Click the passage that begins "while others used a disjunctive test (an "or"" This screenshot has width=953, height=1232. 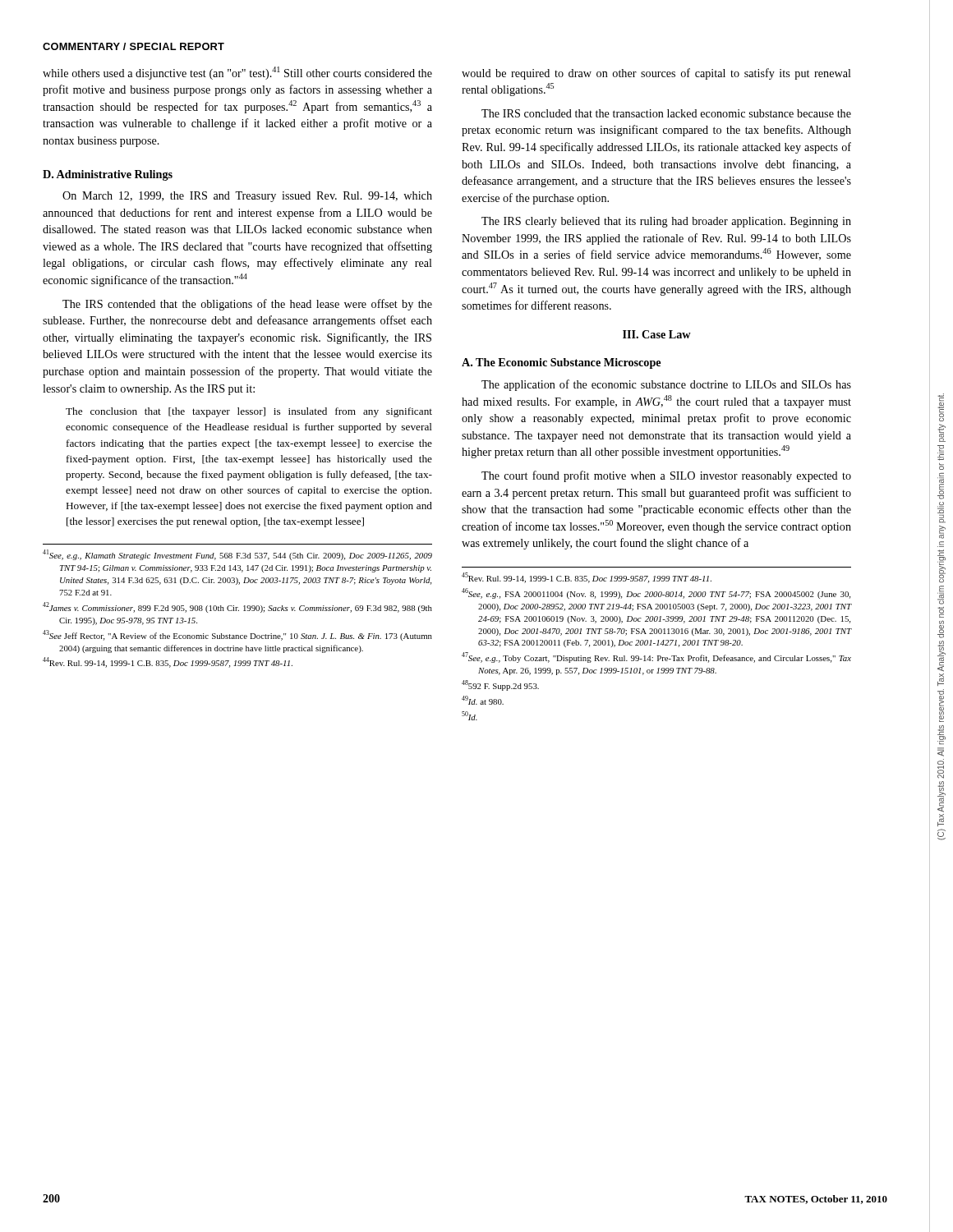pyautogui.click(x=237, y=107)
